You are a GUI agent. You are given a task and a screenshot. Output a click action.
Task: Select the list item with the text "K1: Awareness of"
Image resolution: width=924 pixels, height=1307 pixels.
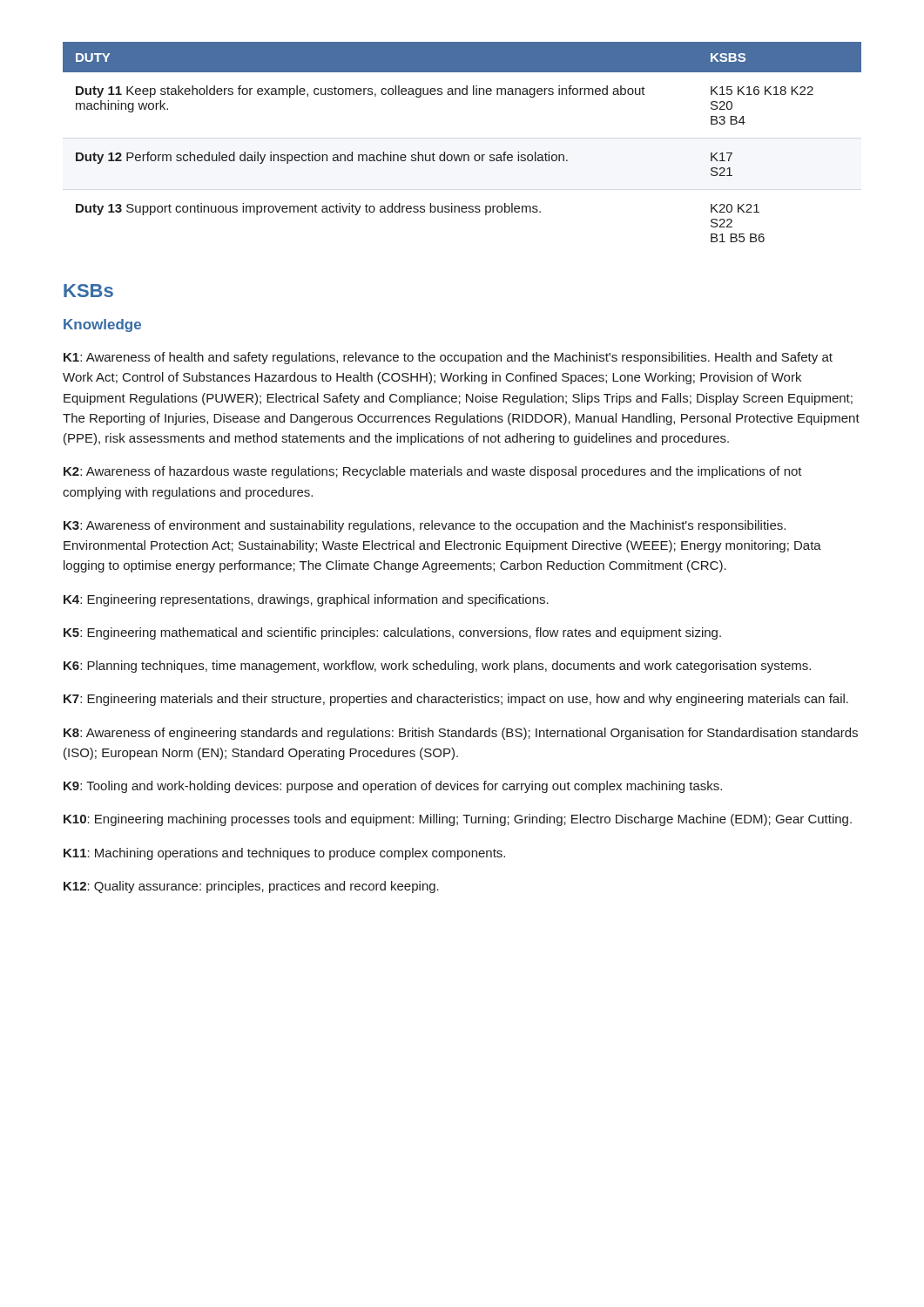coord(462,397)
